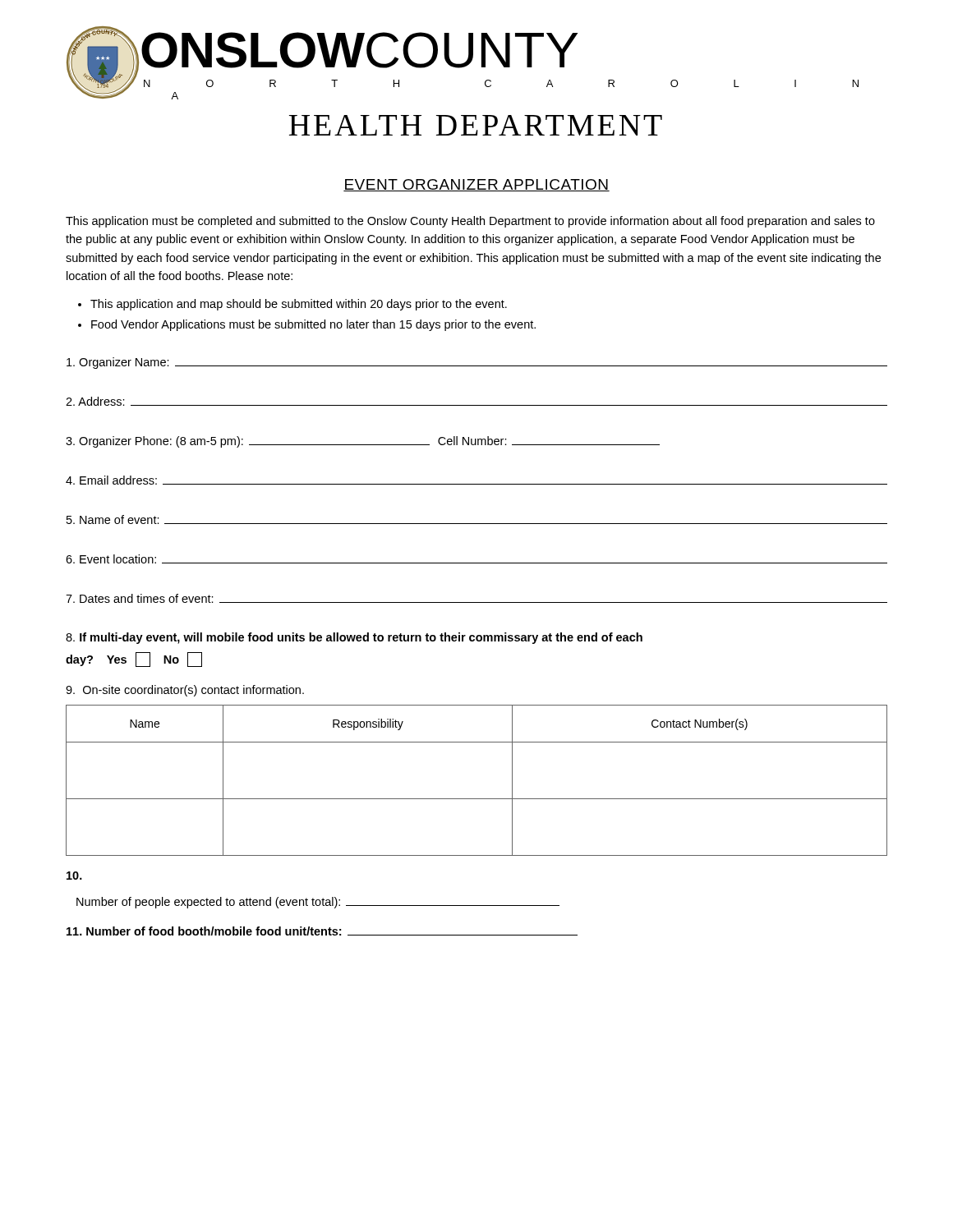
Task: Locate the text block containing "Dates and times"
Action: tap(476, 597)
